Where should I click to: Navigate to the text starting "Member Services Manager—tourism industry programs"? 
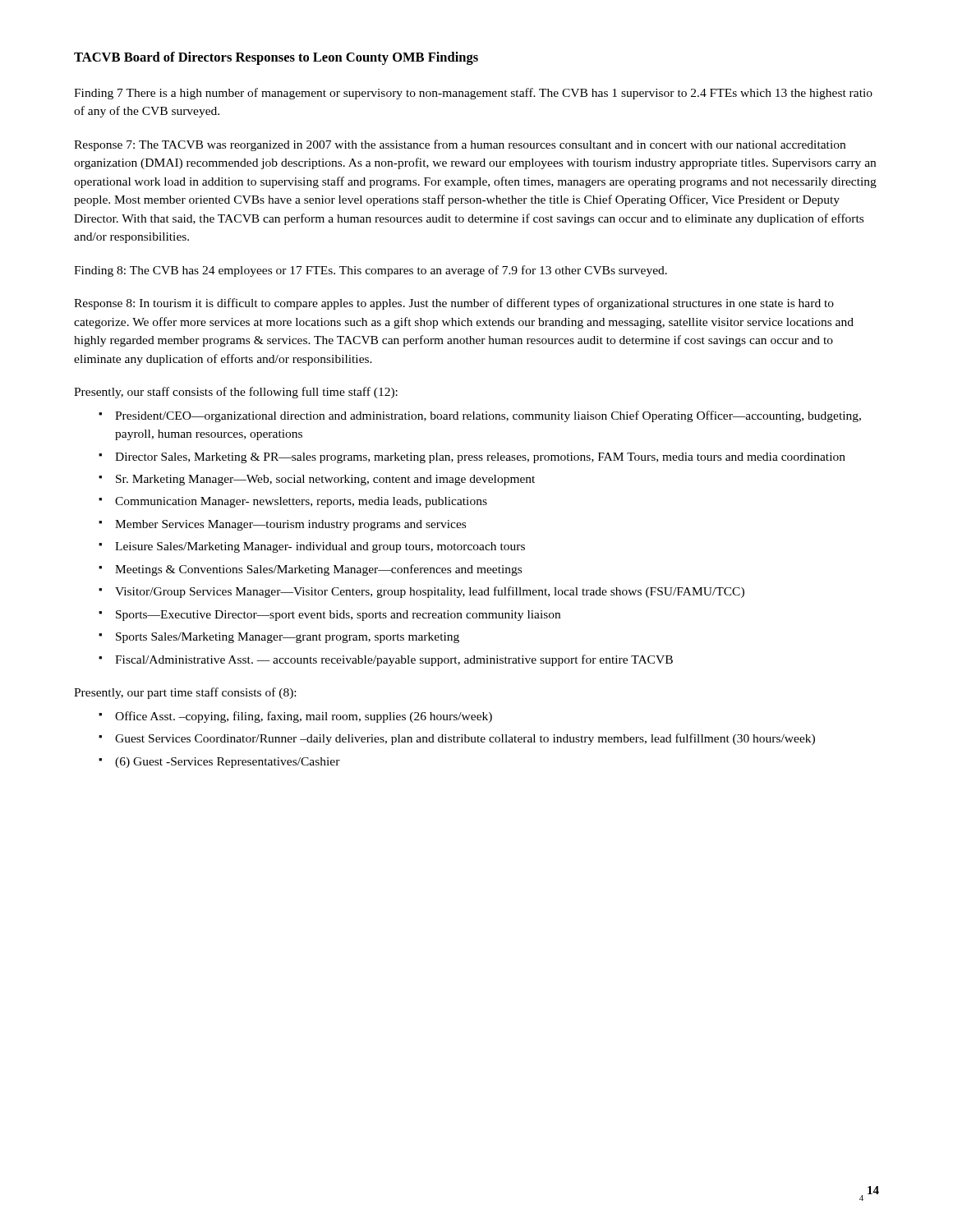pyautogui.click(x=291, y=524)
